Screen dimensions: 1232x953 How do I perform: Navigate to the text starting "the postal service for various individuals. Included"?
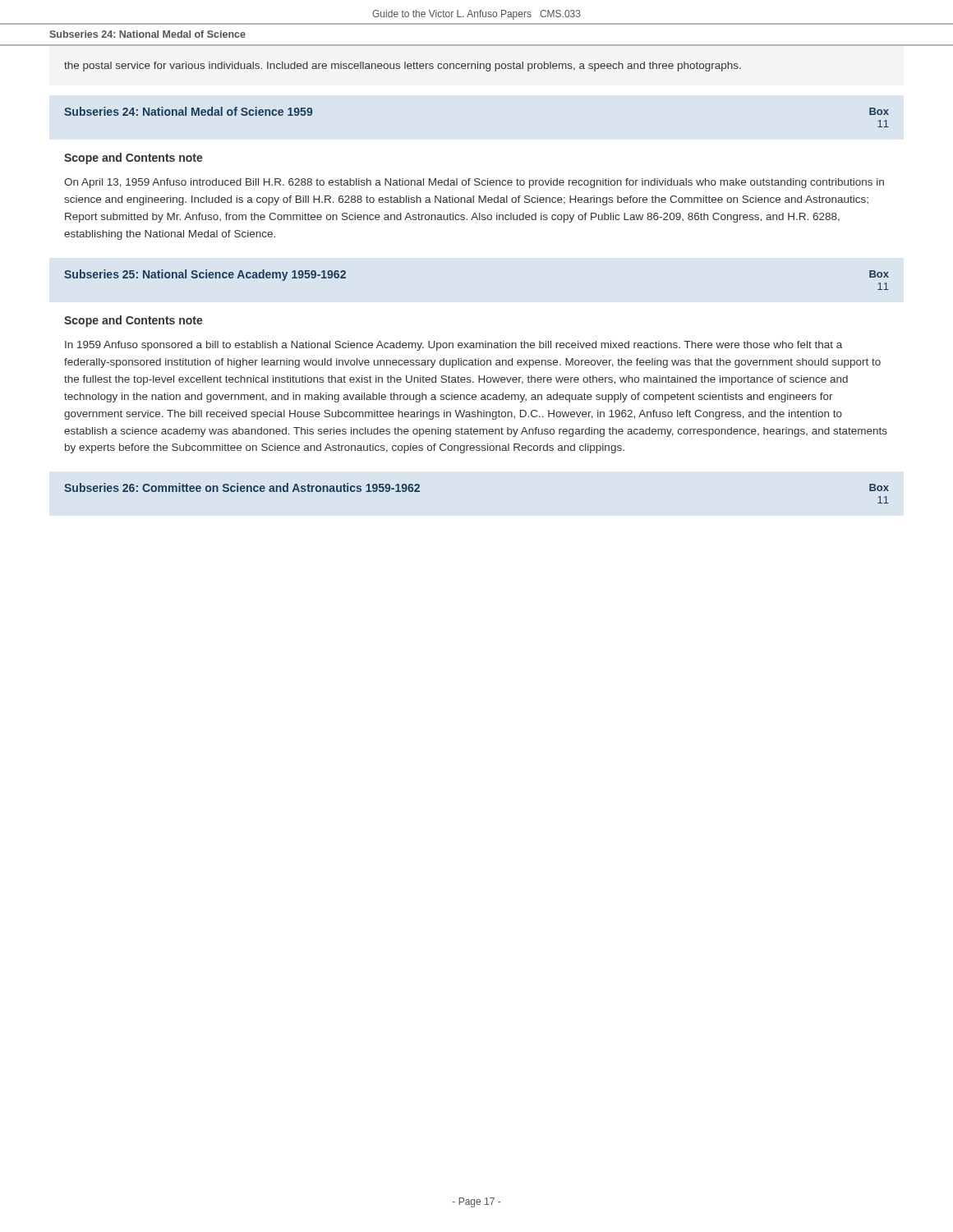[403, 65]
